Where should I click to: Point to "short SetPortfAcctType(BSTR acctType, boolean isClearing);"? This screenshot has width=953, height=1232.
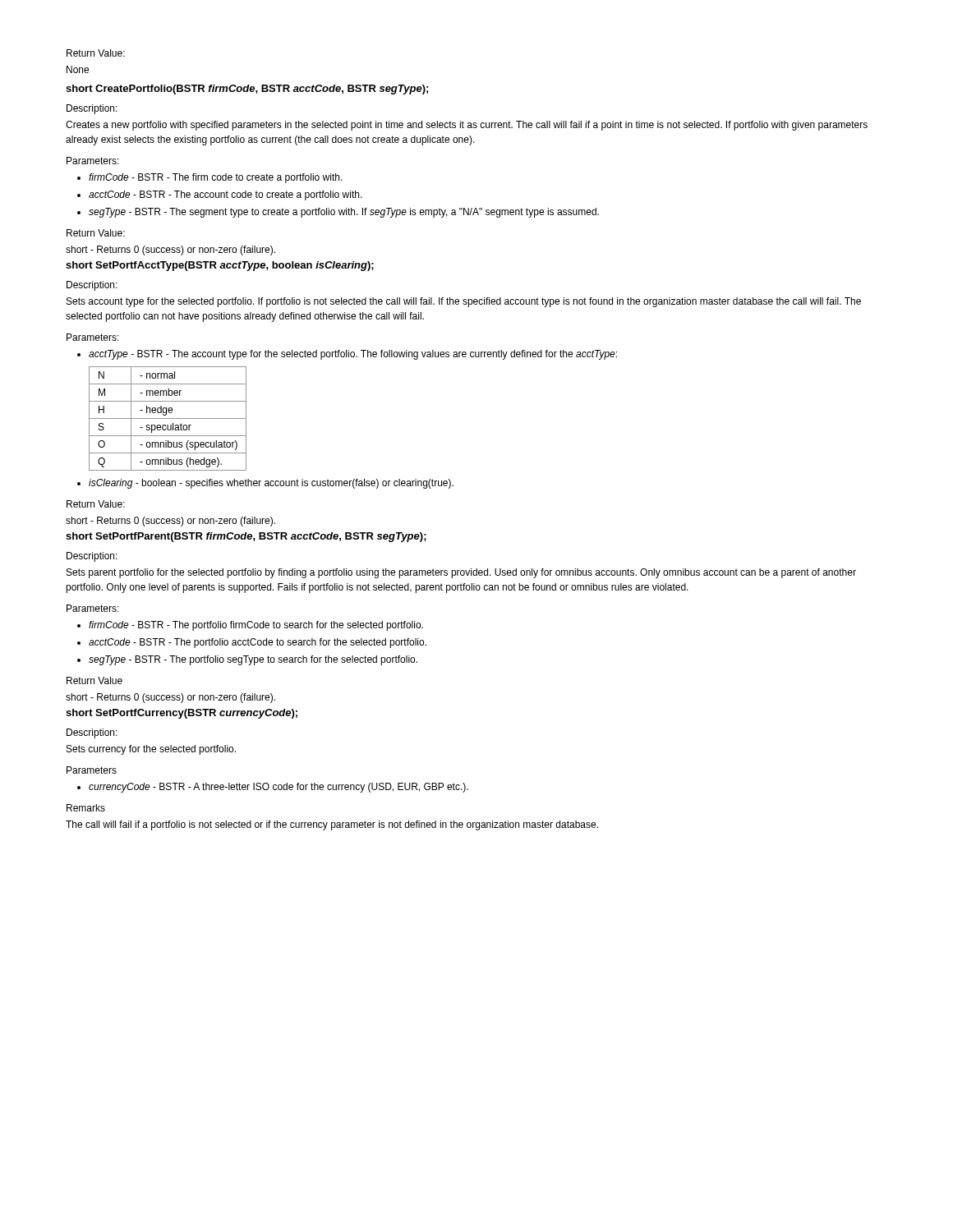220,265
